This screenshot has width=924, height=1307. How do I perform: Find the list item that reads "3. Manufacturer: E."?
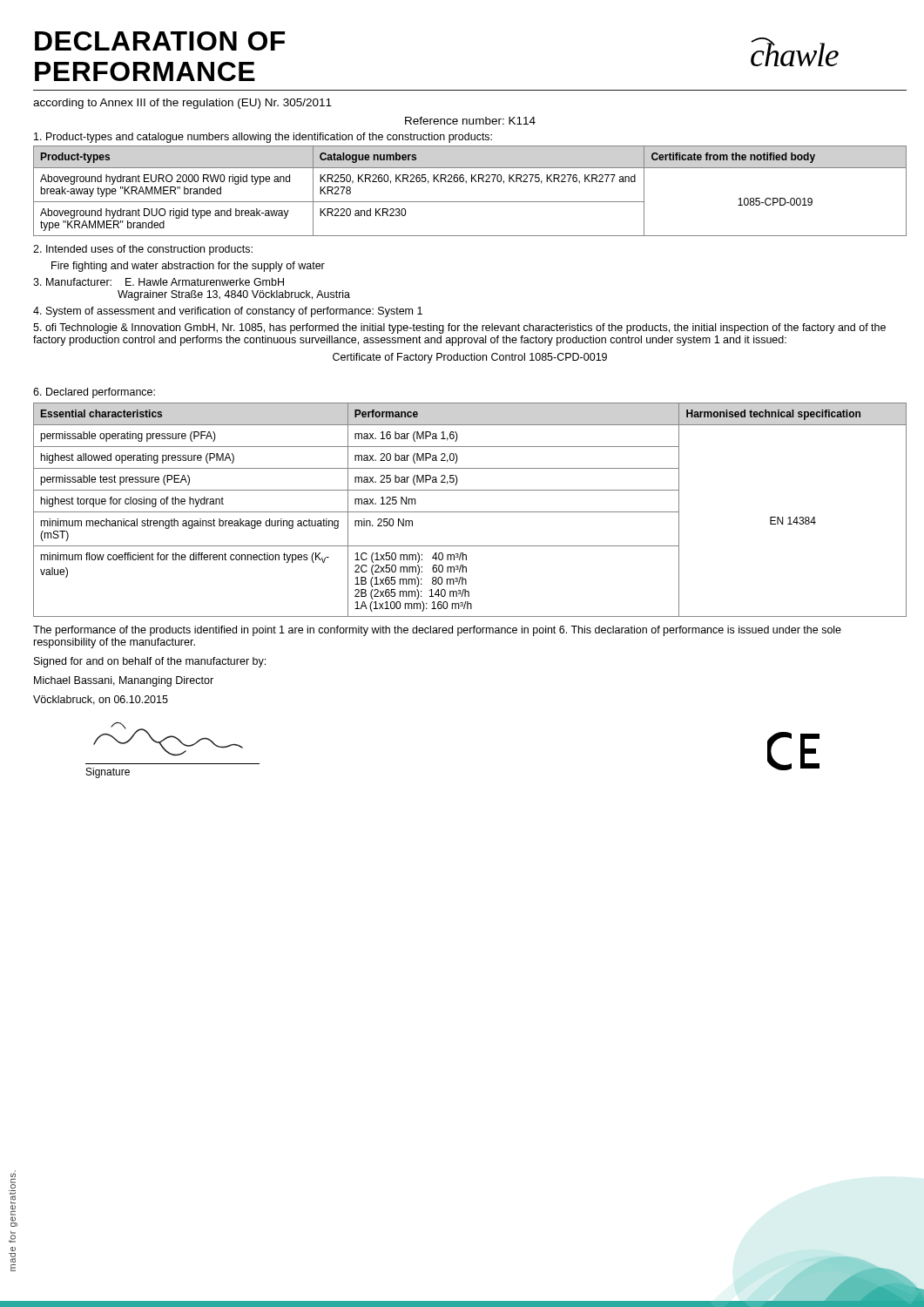[x=158, y=282]
